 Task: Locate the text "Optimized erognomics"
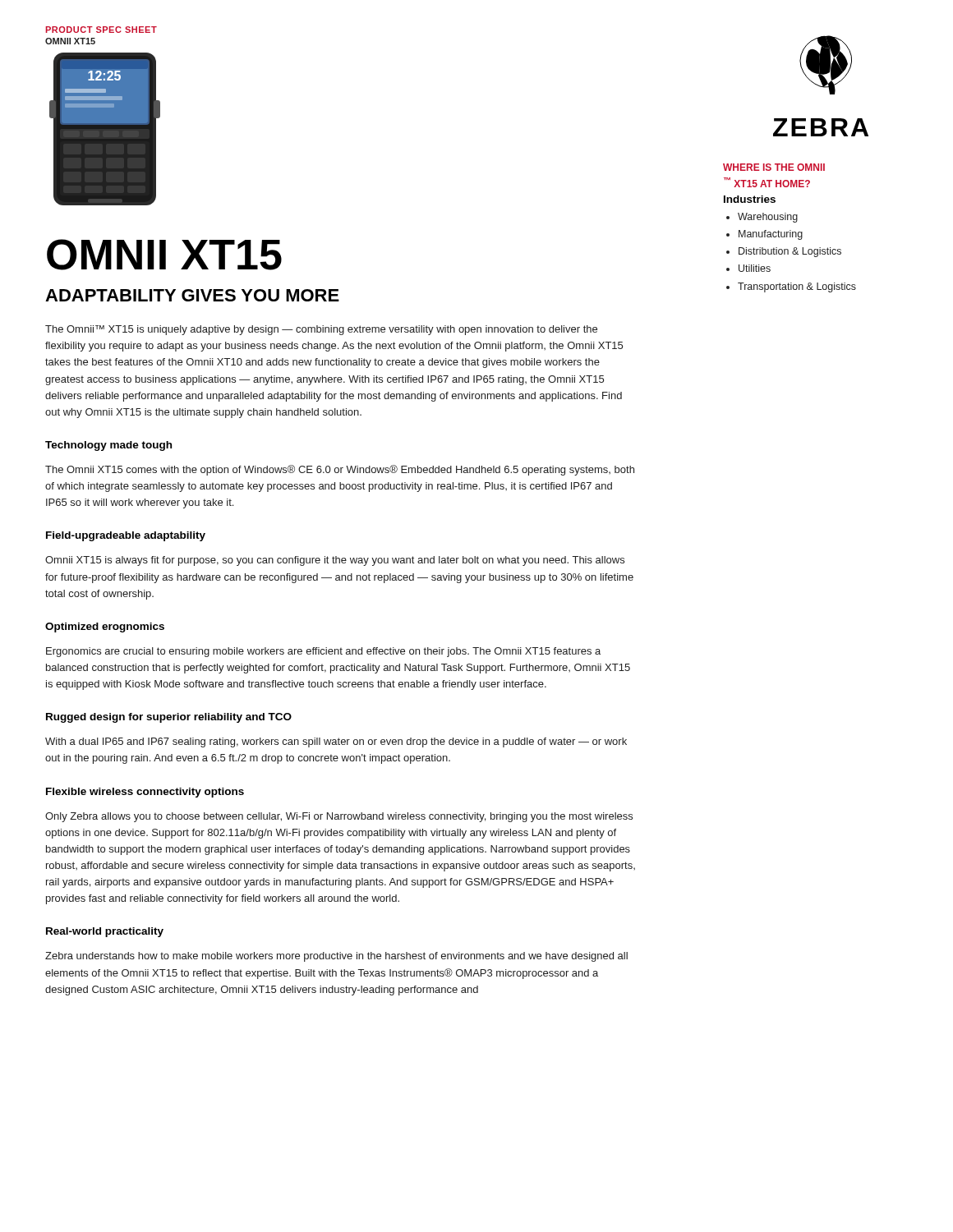(105, 627)
